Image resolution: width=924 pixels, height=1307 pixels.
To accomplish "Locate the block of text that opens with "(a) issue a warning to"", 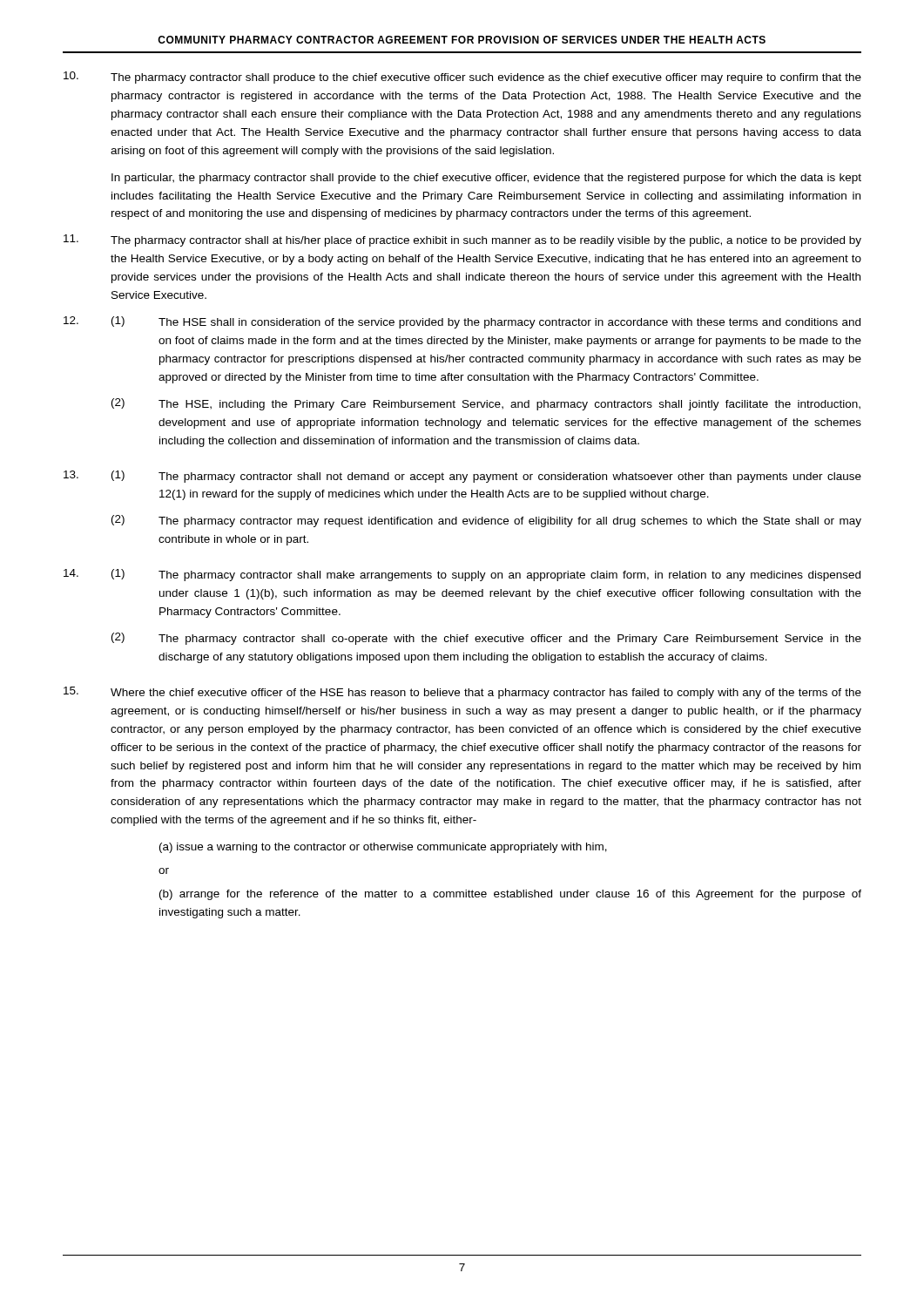I will click(x=383, y=847).
